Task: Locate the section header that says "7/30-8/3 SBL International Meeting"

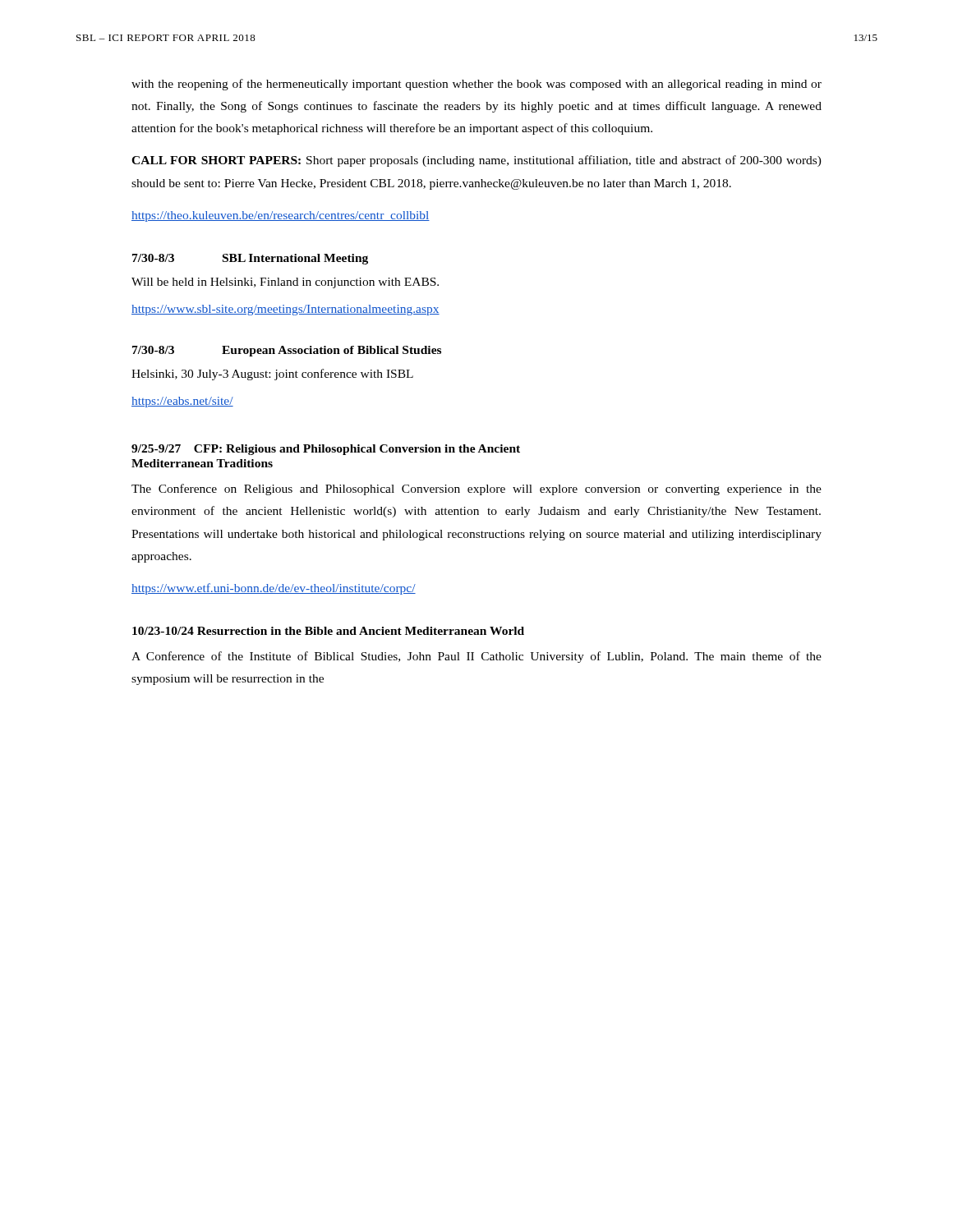Action: click(250, 258)
